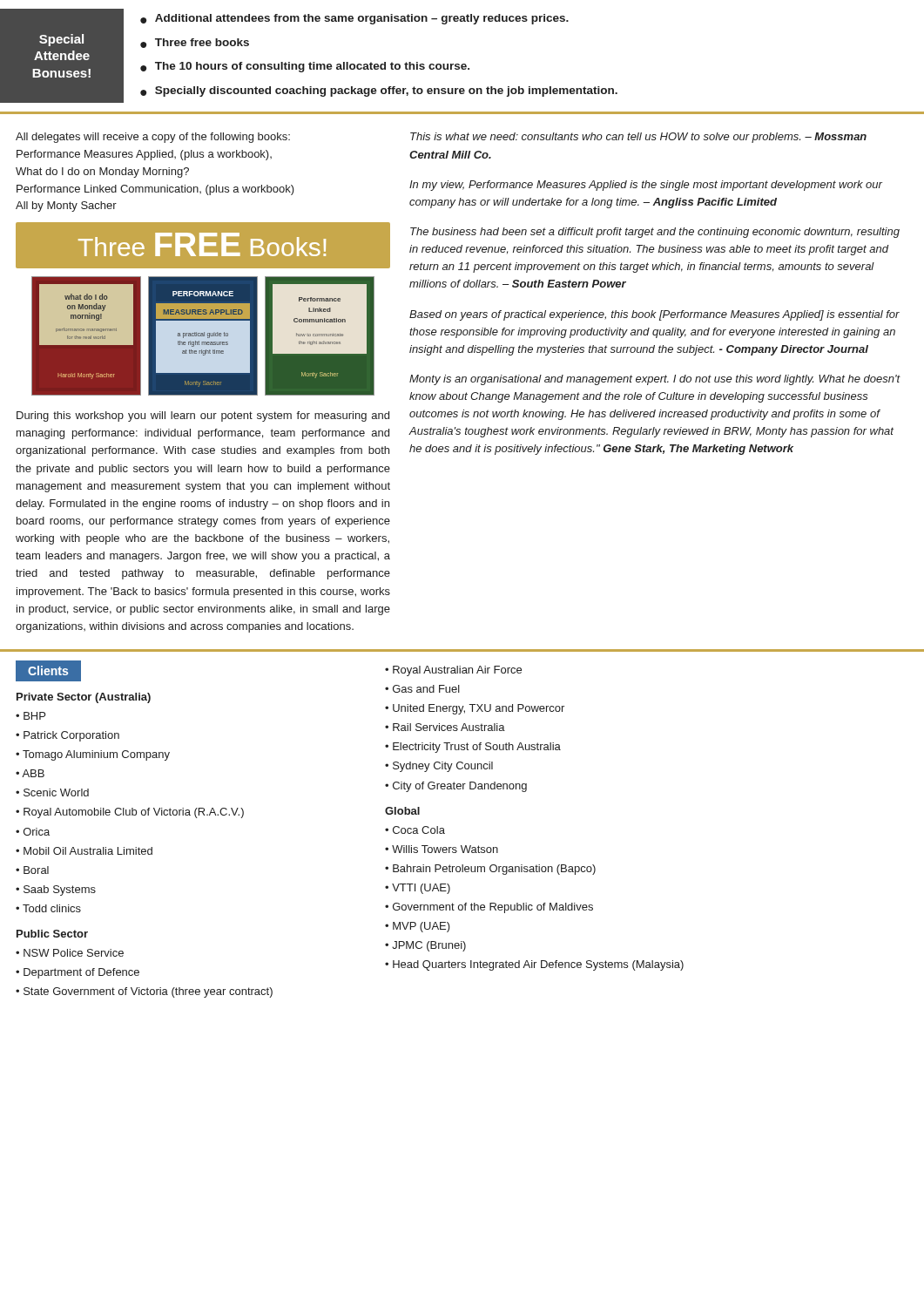Select the list item that reads "• Government of the"
924x1307 pixels.
[x=489, y=907]
